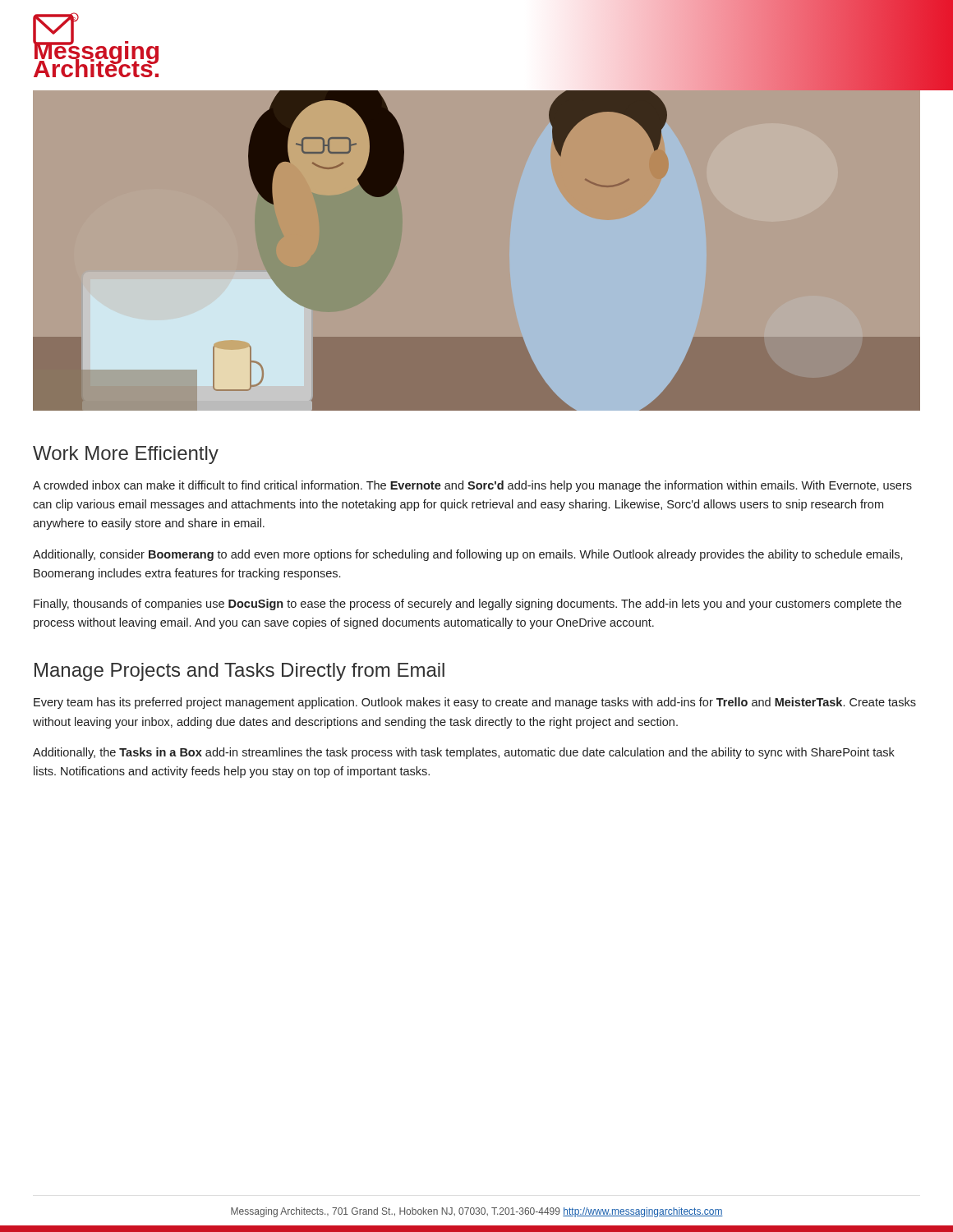Locate the section header with the text "Work More Efficiently"
Viewport: 953px width, 1232px height.
tap(126, 453)
